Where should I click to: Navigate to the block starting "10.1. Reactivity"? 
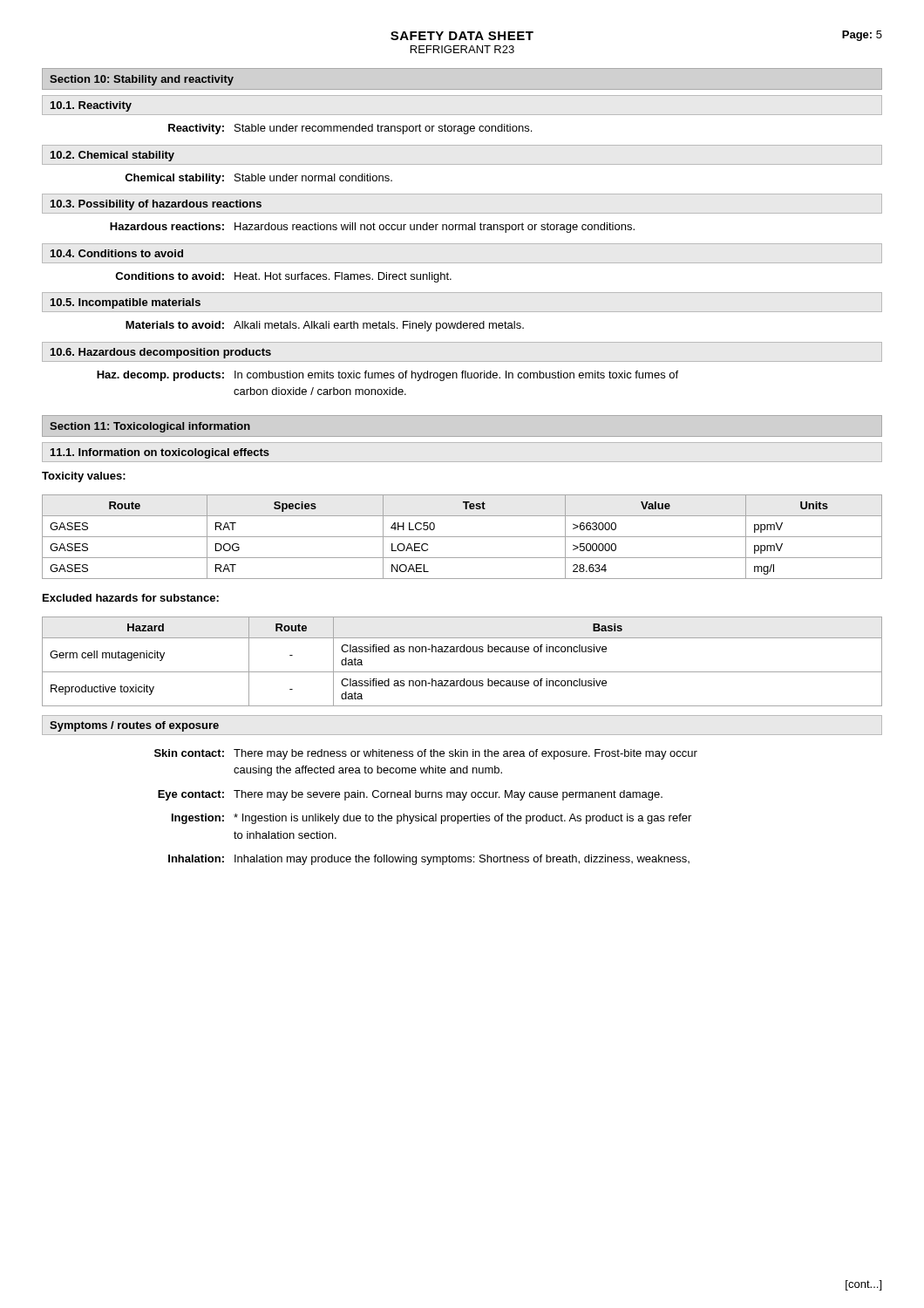[x=91, y=105]
